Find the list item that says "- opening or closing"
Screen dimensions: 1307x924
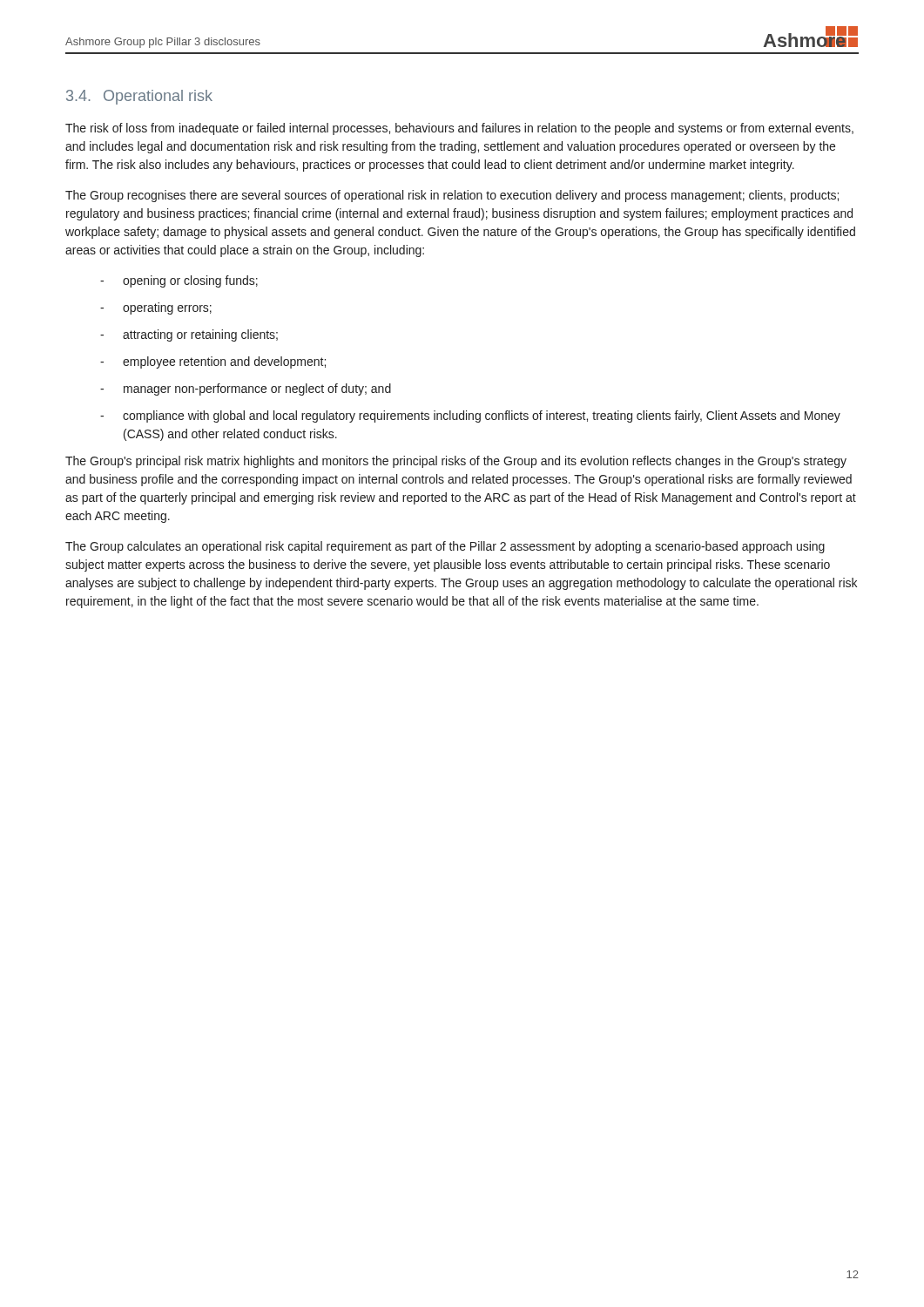point(179,281)
